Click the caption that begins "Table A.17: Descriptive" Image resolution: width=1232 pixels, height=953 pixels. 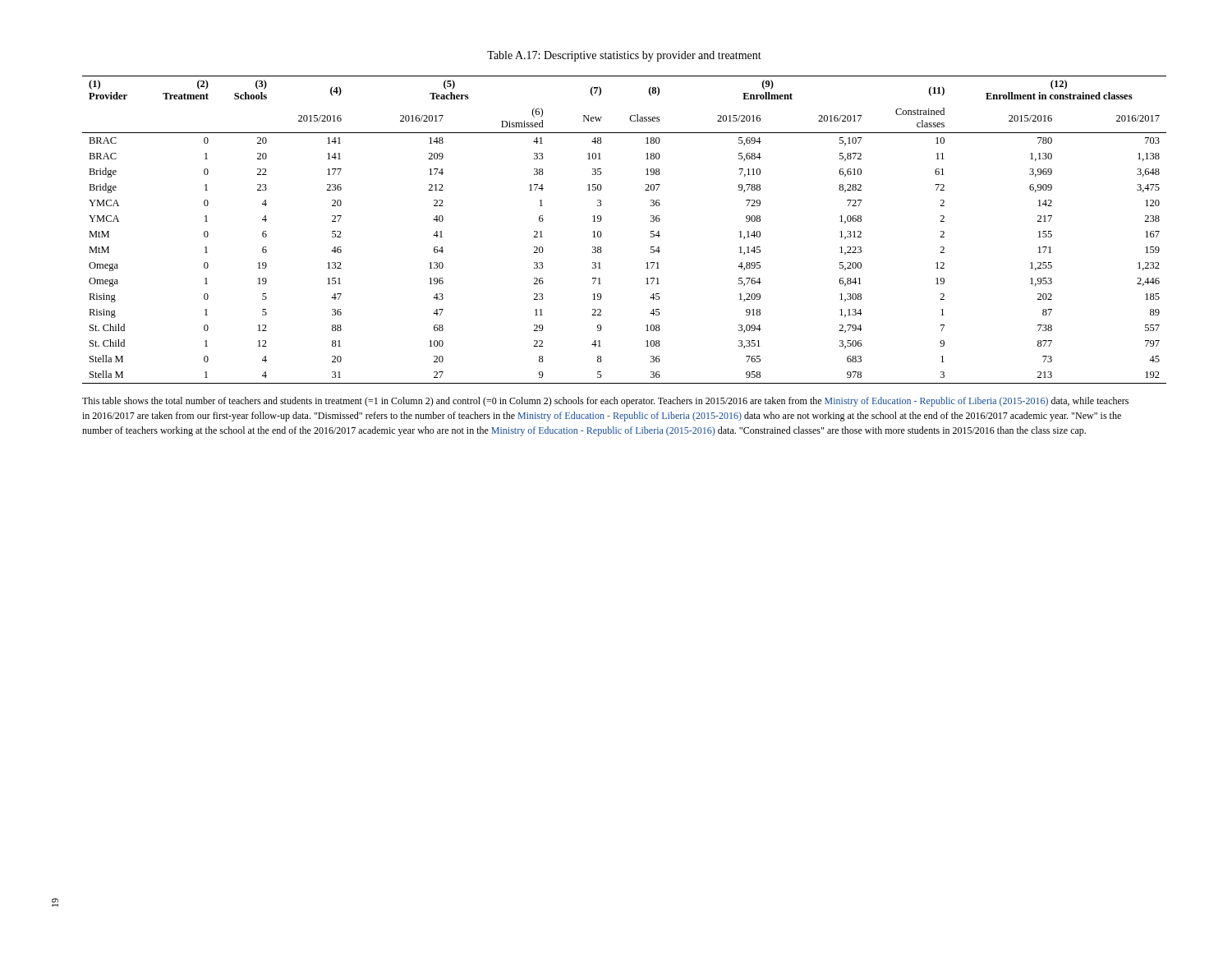pos(624,55)
